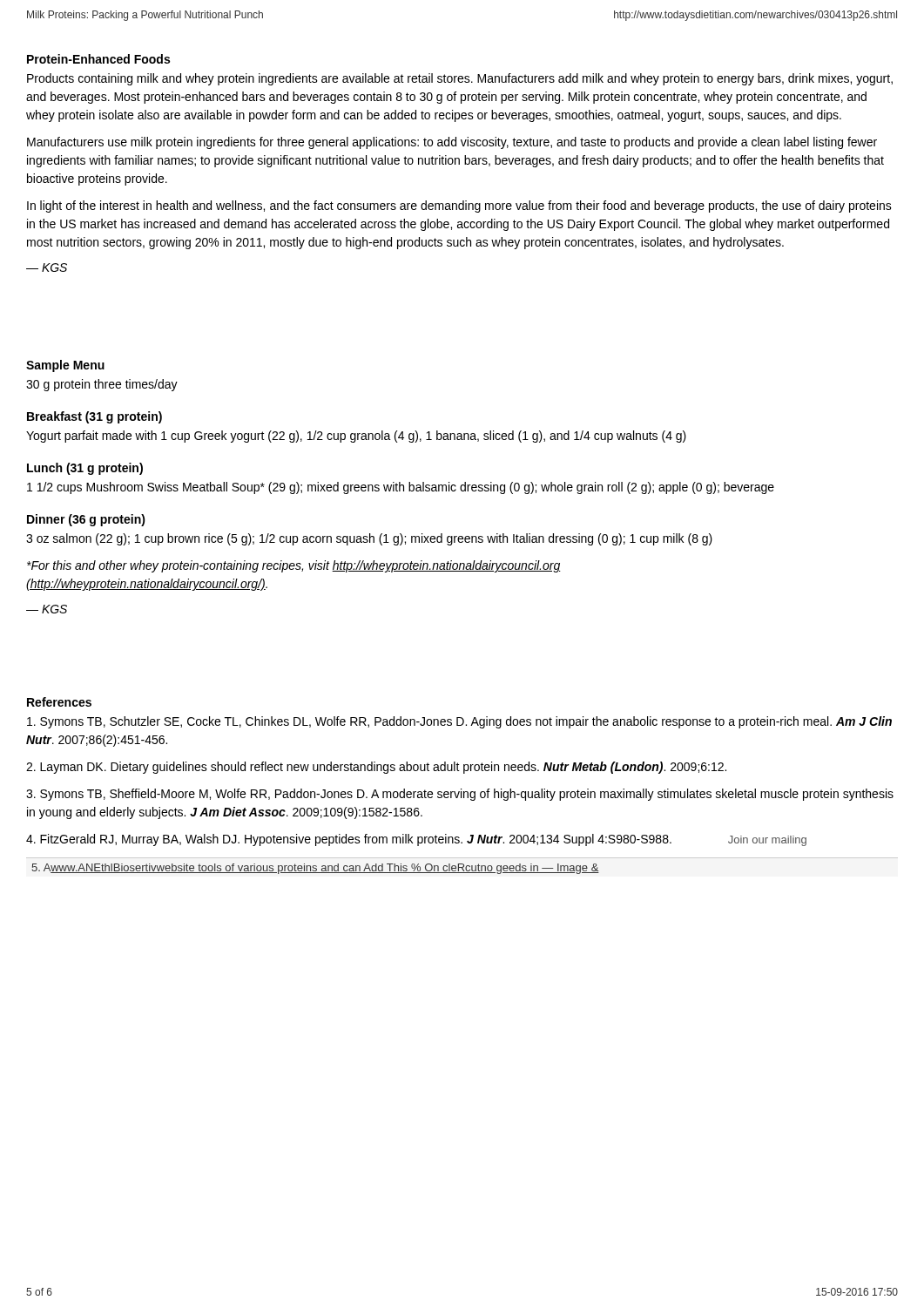The image size is (924, 1307).
Task: Locate the text "30 g protein three times/day"
Action: click(102, 384)
